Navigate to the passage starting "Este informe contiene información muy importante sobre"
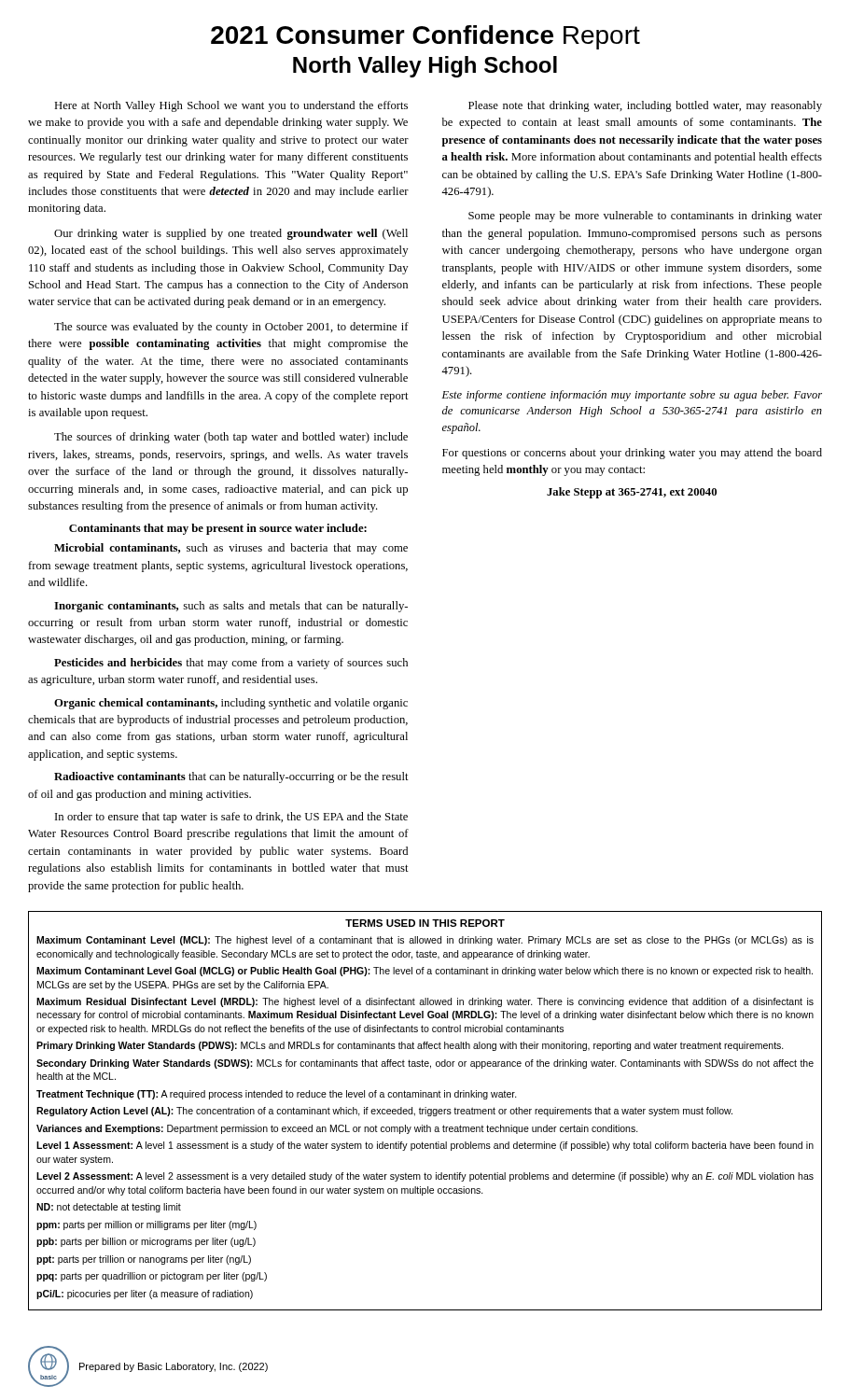Image resolution: width=850 pixels, height=1400 pixels. coord(632,411)
